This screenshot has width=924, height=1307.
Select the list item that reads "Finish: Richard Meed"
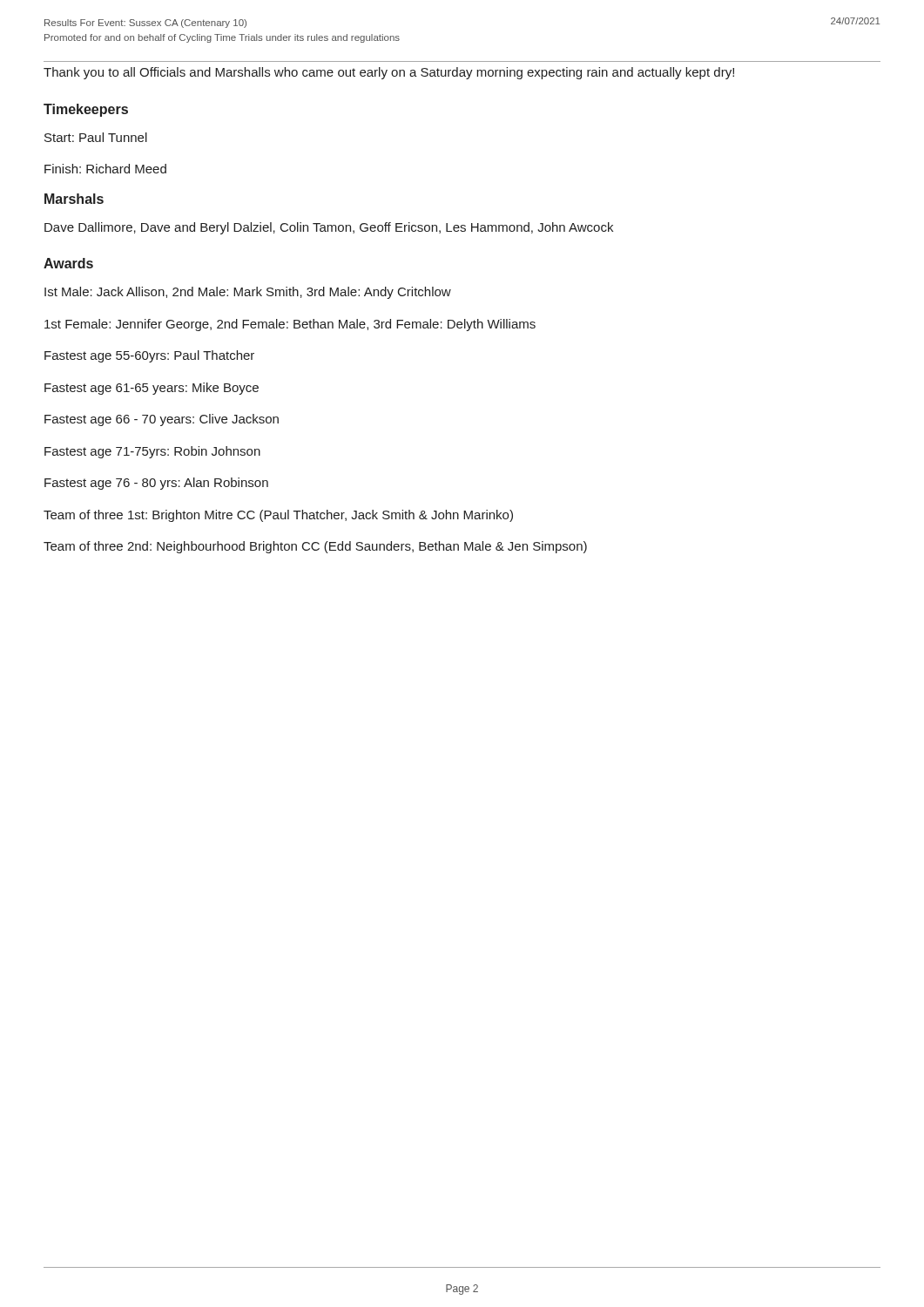click(x=105, y=169)
